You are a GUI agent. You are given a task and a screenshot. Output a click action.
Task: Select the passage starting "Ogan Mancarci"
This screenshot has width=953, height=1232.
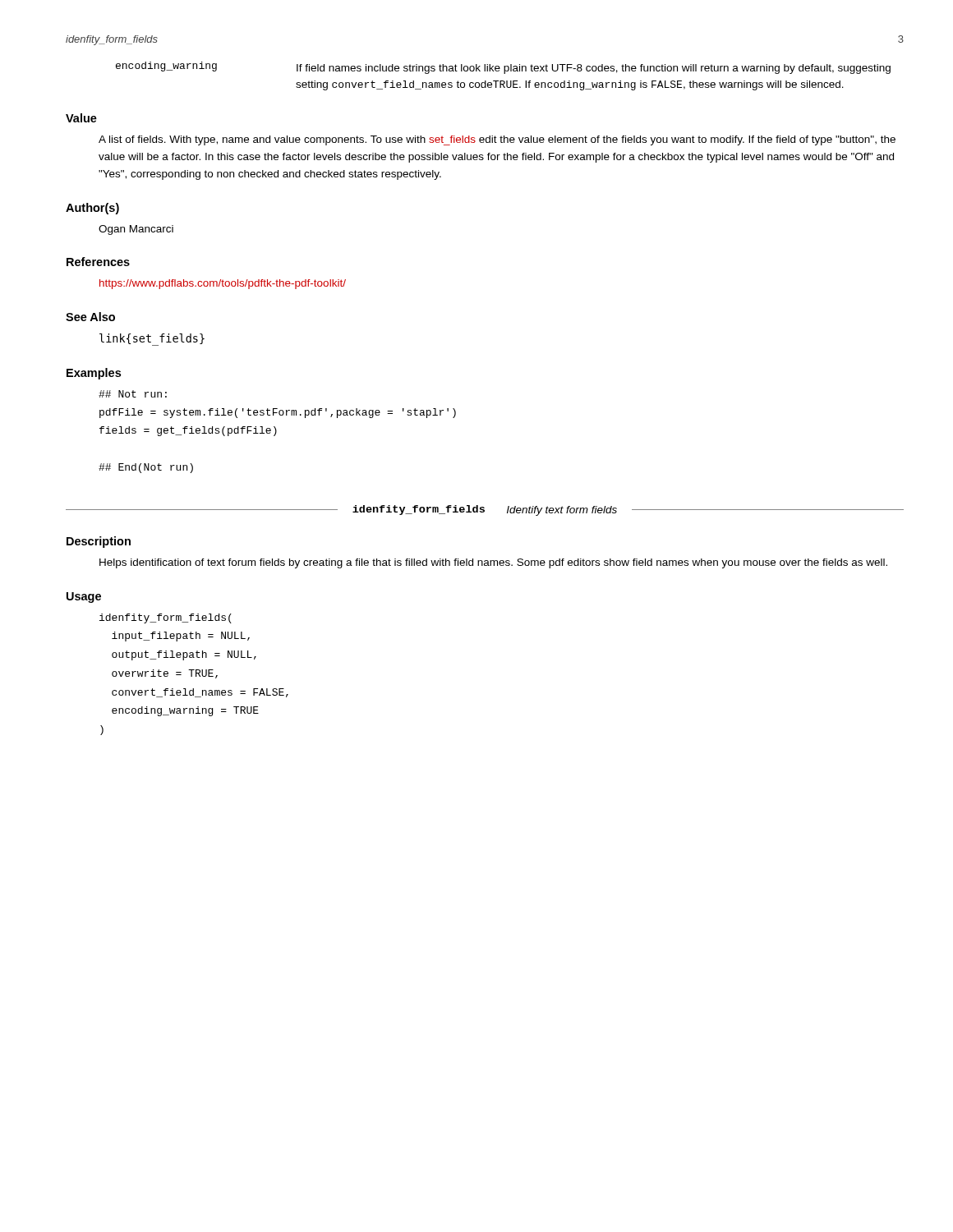pos(136,228)
